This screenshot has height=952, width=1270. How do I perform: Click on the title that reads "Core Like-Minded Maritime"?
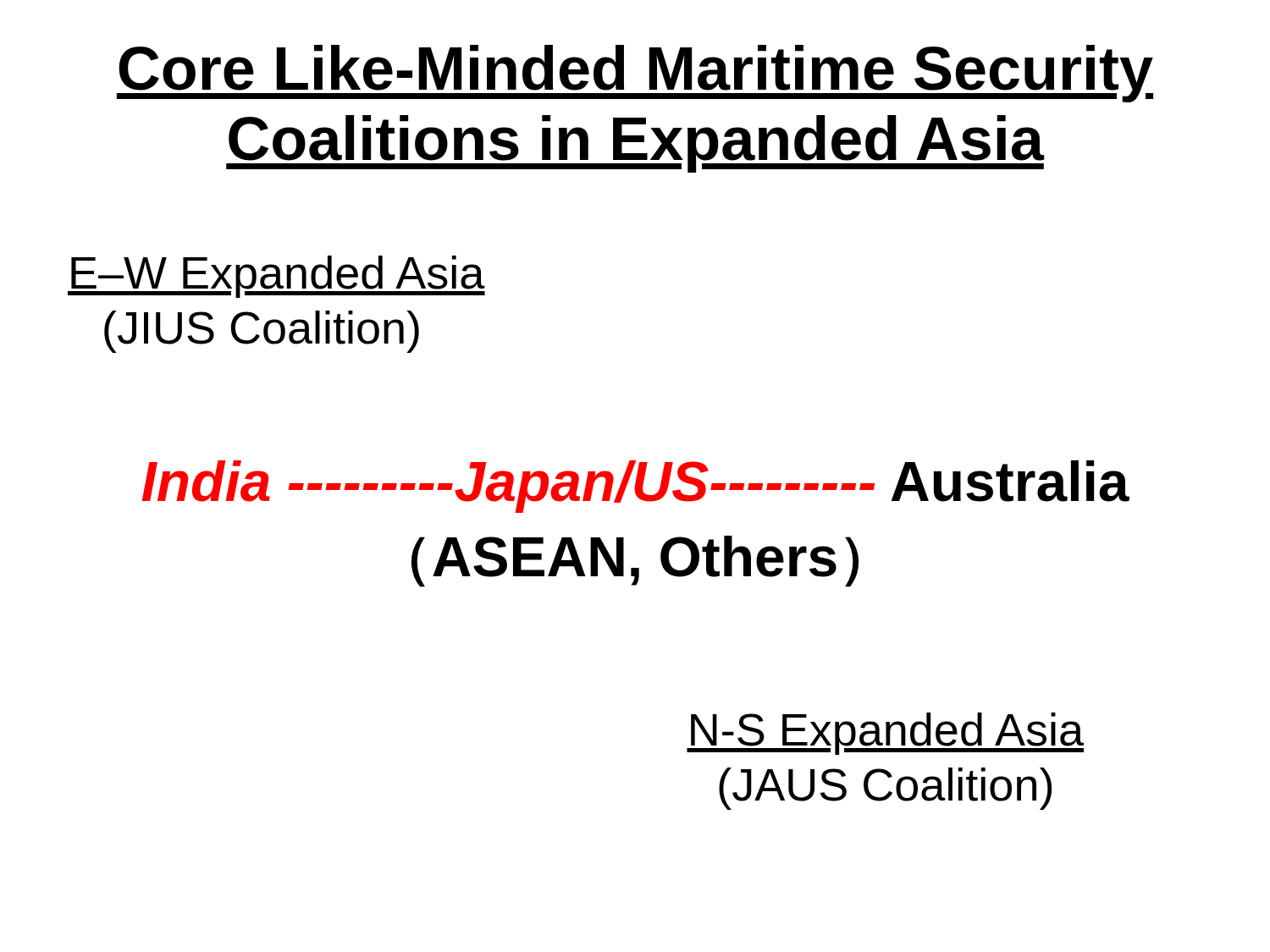pos(635,104)
